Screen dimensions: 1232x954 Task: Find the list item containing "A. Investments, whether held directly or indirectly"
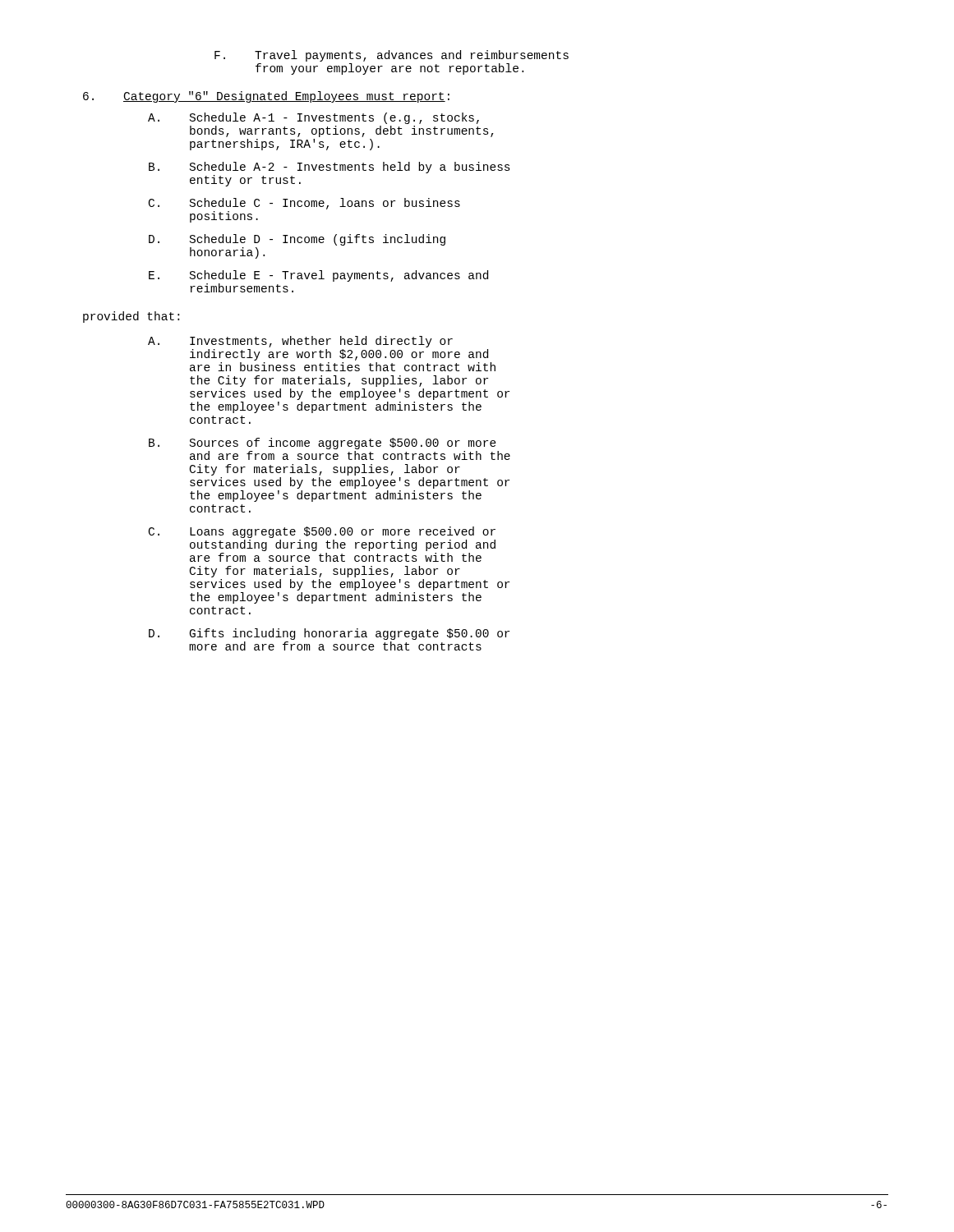coord(329,381)
